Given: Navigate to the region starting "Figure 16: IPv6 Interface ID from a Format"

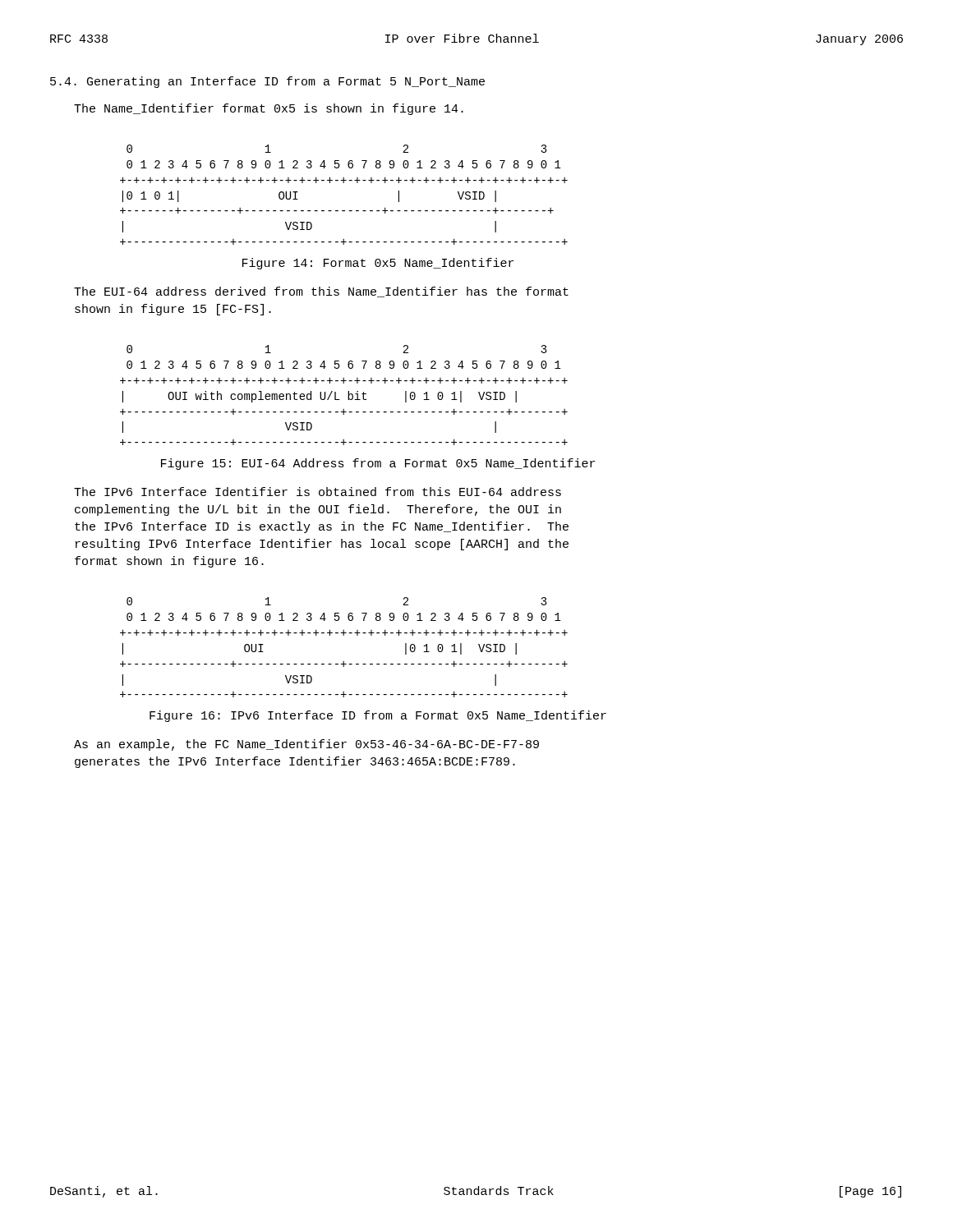Looking at the screenshot, I should coord(378,717).
